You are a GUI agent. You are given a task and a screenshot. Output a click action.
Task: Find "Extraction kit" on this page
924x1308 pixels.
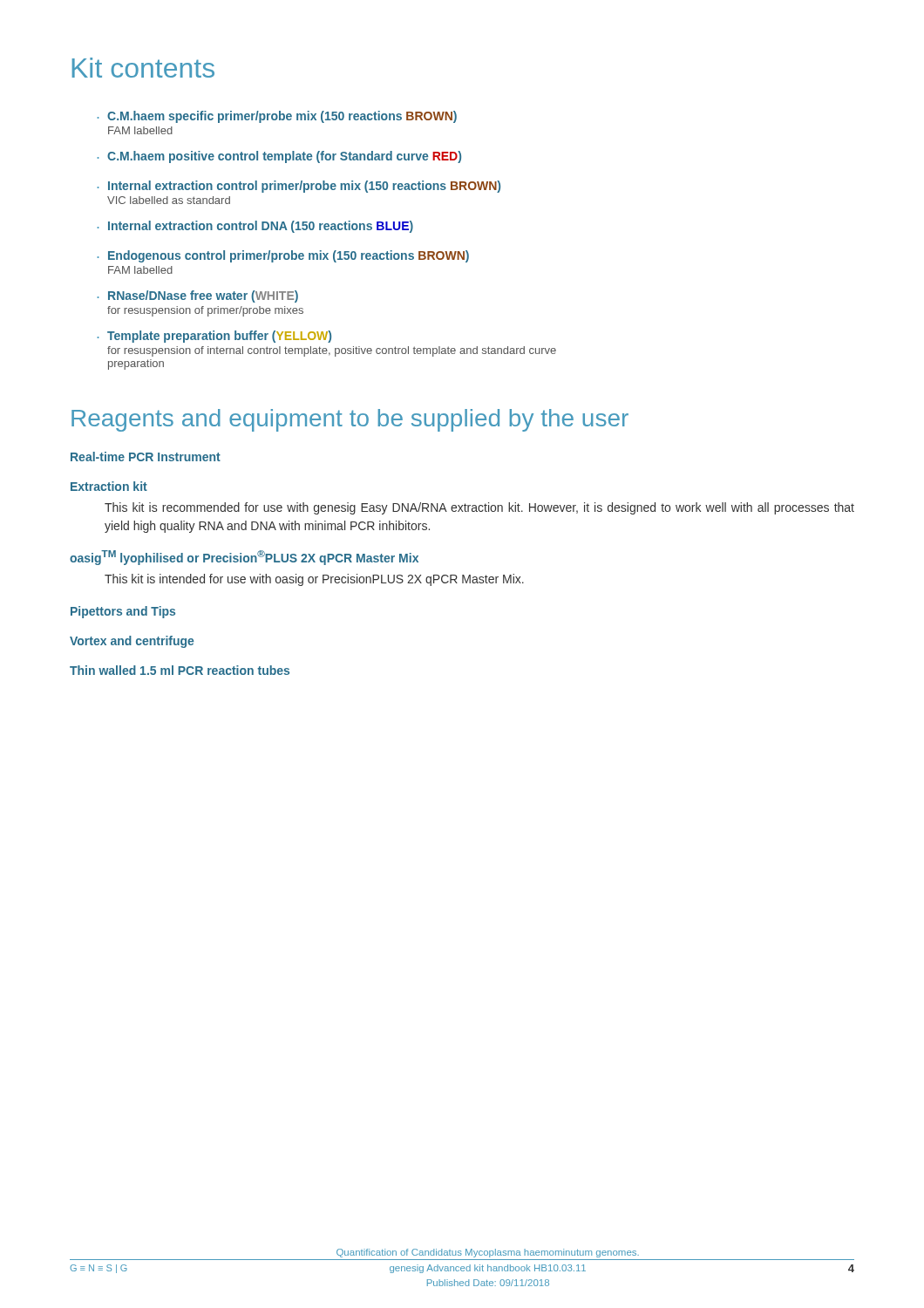[x=108, y=487]
